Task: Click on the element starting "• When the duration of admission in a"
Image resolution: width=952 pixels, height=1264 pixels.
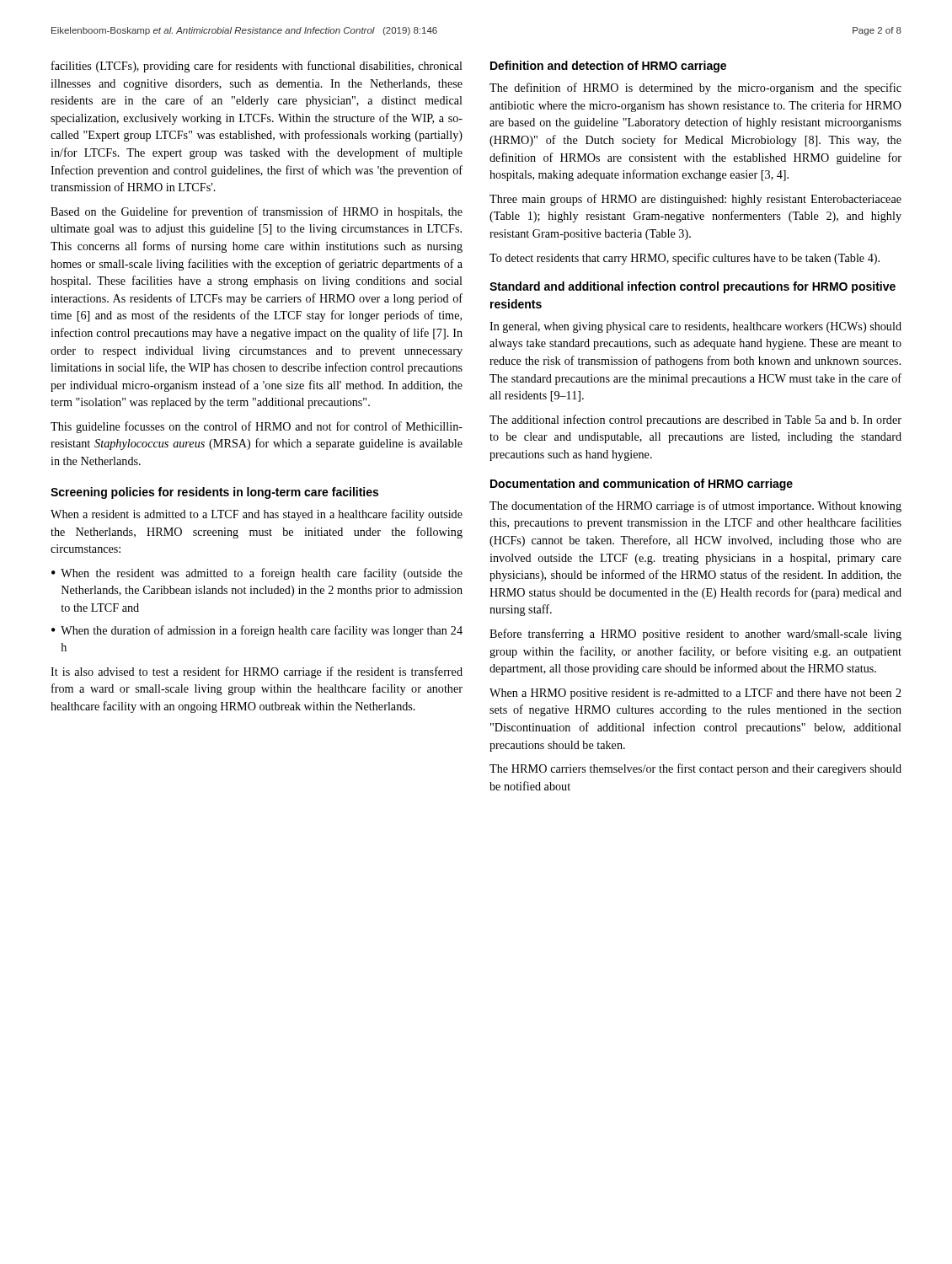Action: tap(257, 639)
